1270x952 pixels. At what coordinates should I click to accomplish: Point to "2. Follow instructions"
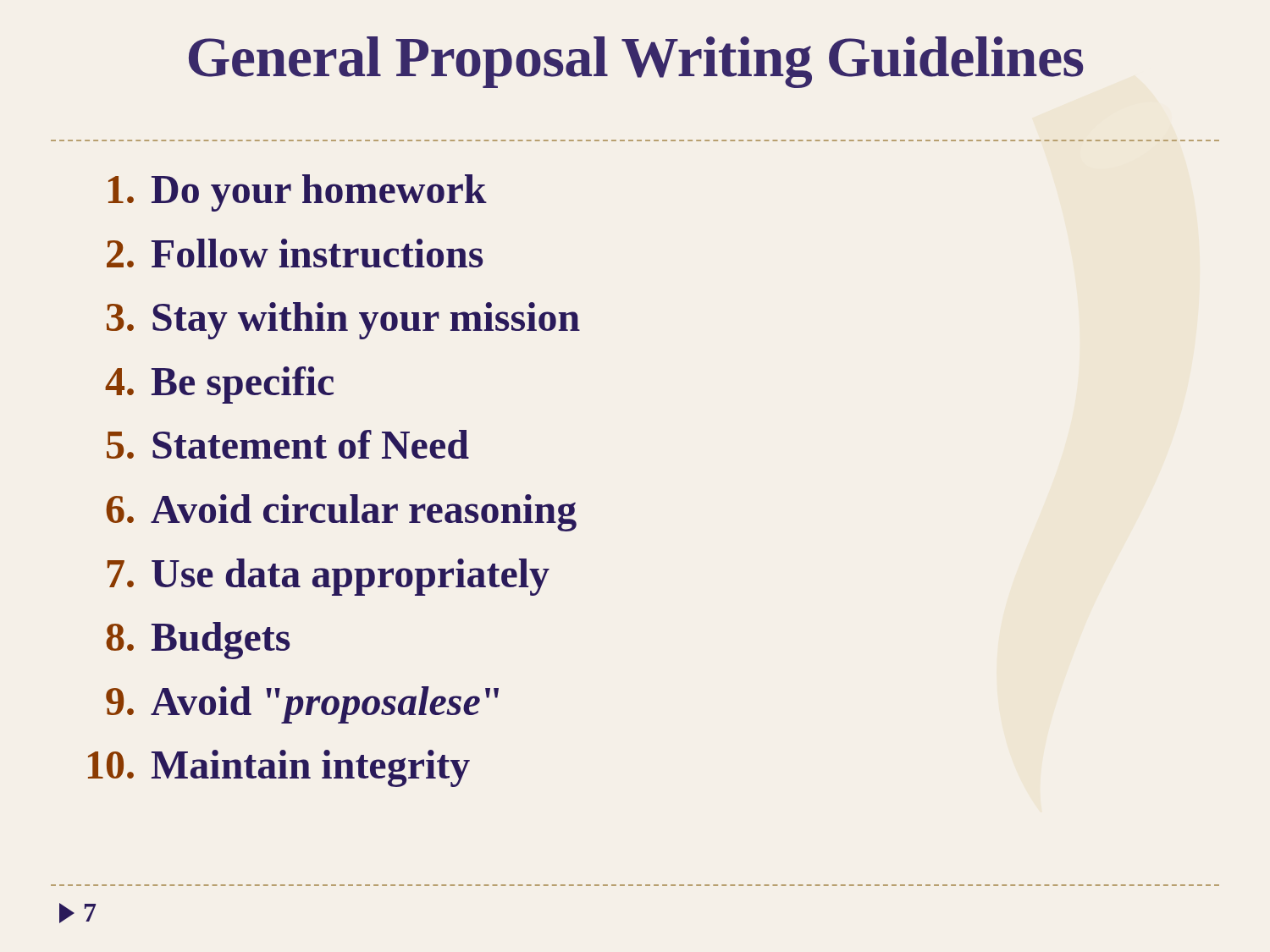(272, 253)
